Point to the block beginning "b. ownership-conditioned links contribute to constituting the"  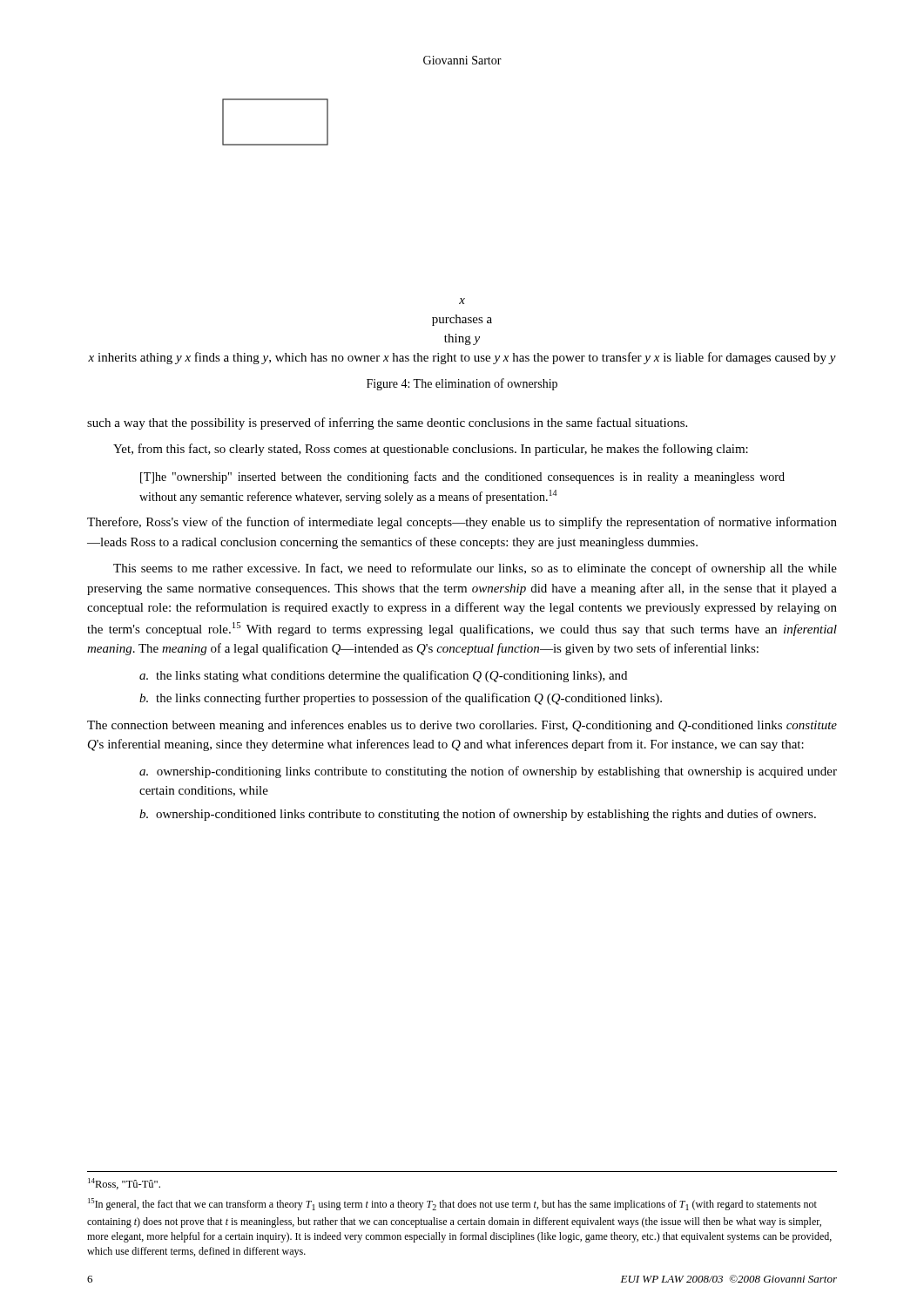(478, 814)
